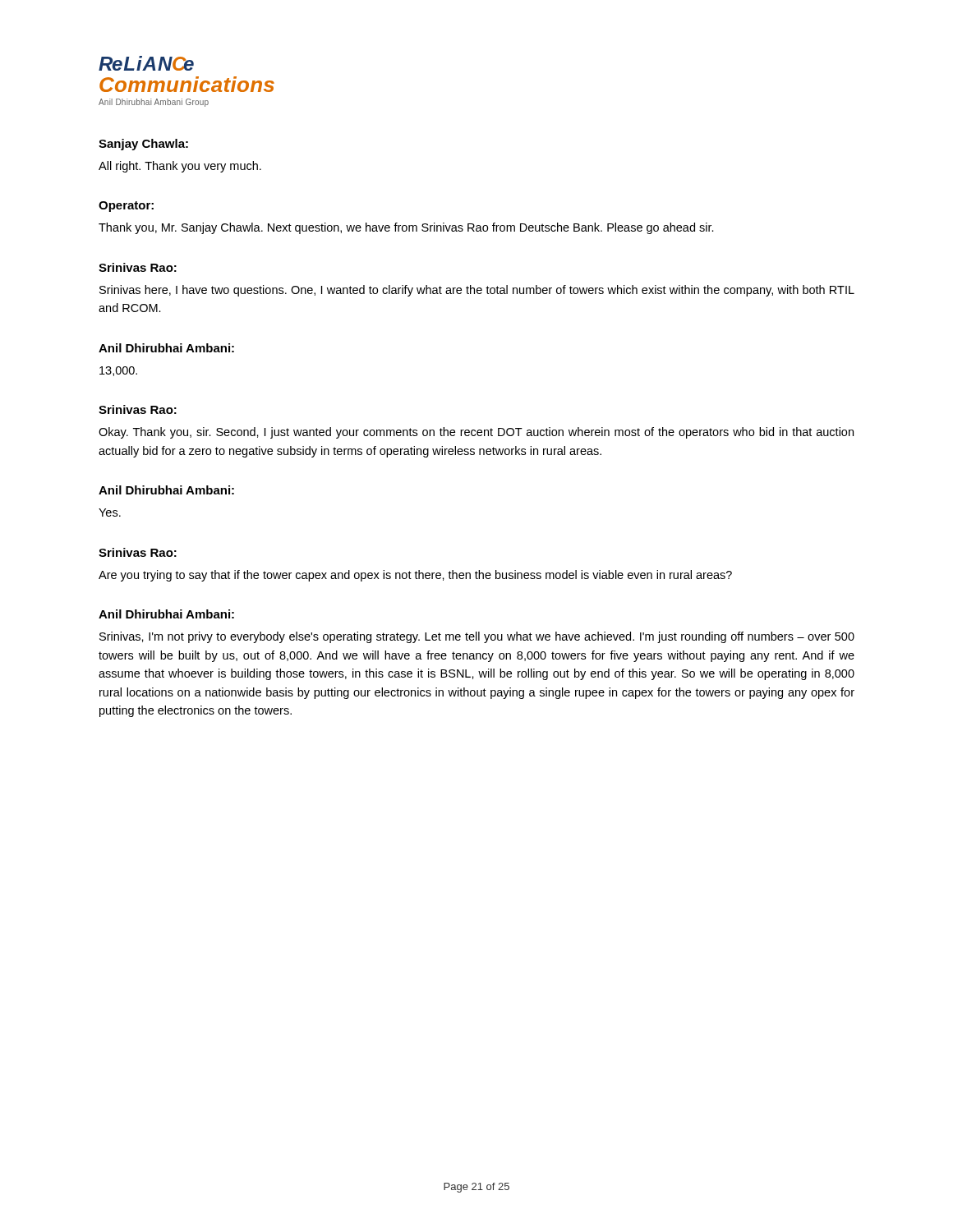Click on the text starting "Are you trying to say that"

point(415,575)
